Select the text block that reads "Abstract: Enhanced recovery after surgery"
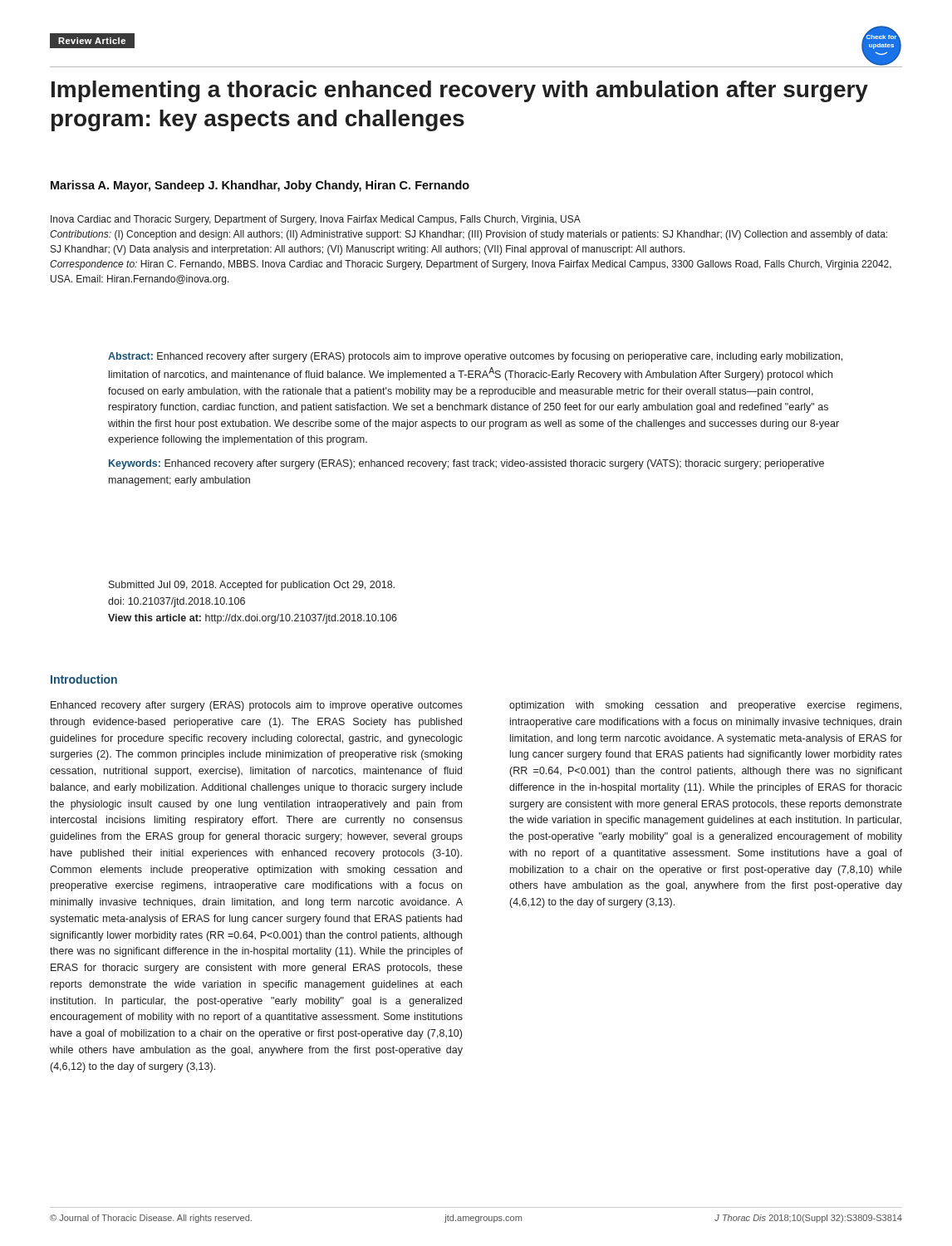952x1246 pixels. pyautogui.click(x=476, y=419)
